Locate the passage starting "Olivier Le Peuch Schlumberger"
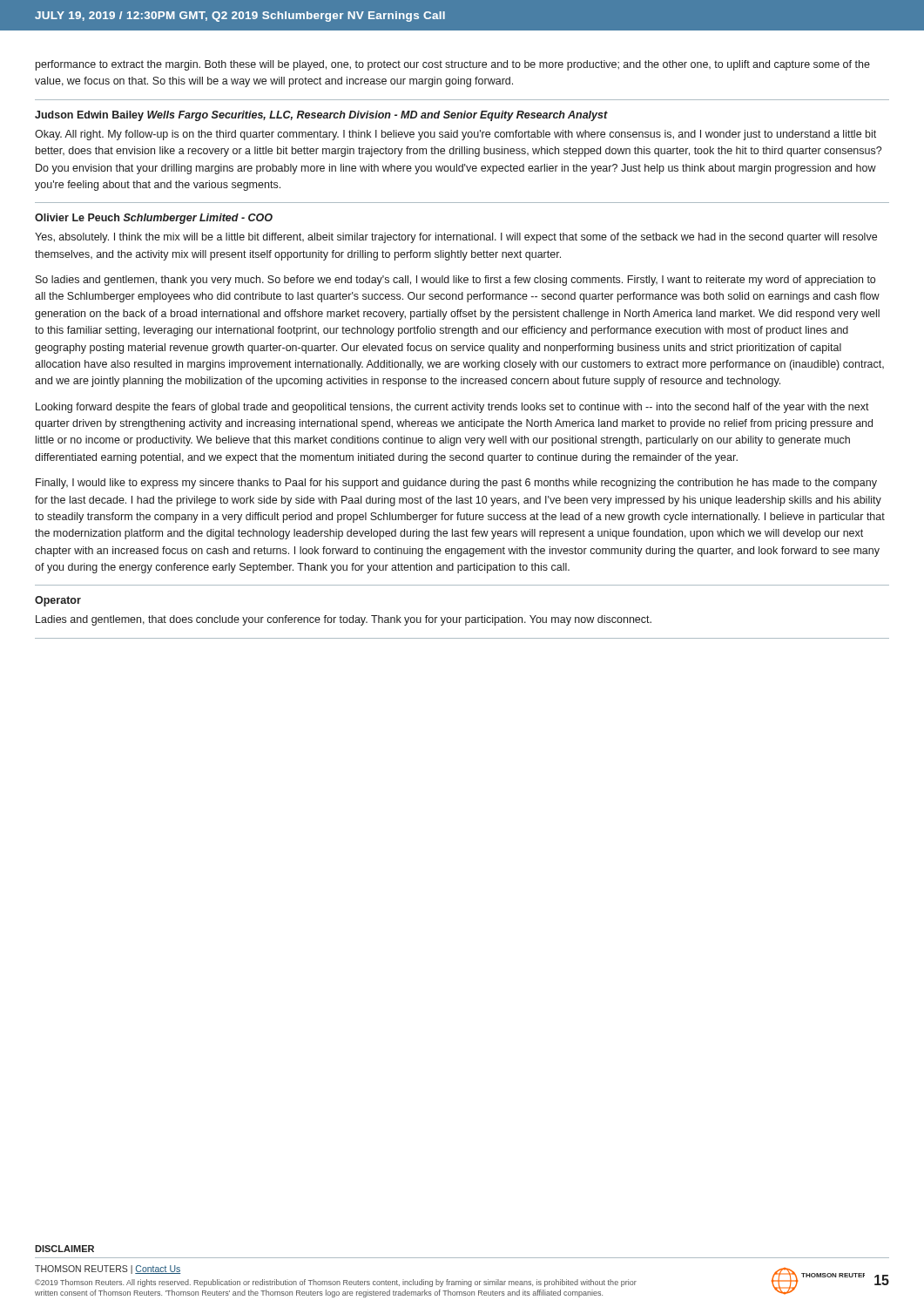Screen dimensions: 1307x924 click(x=154, y=218)
